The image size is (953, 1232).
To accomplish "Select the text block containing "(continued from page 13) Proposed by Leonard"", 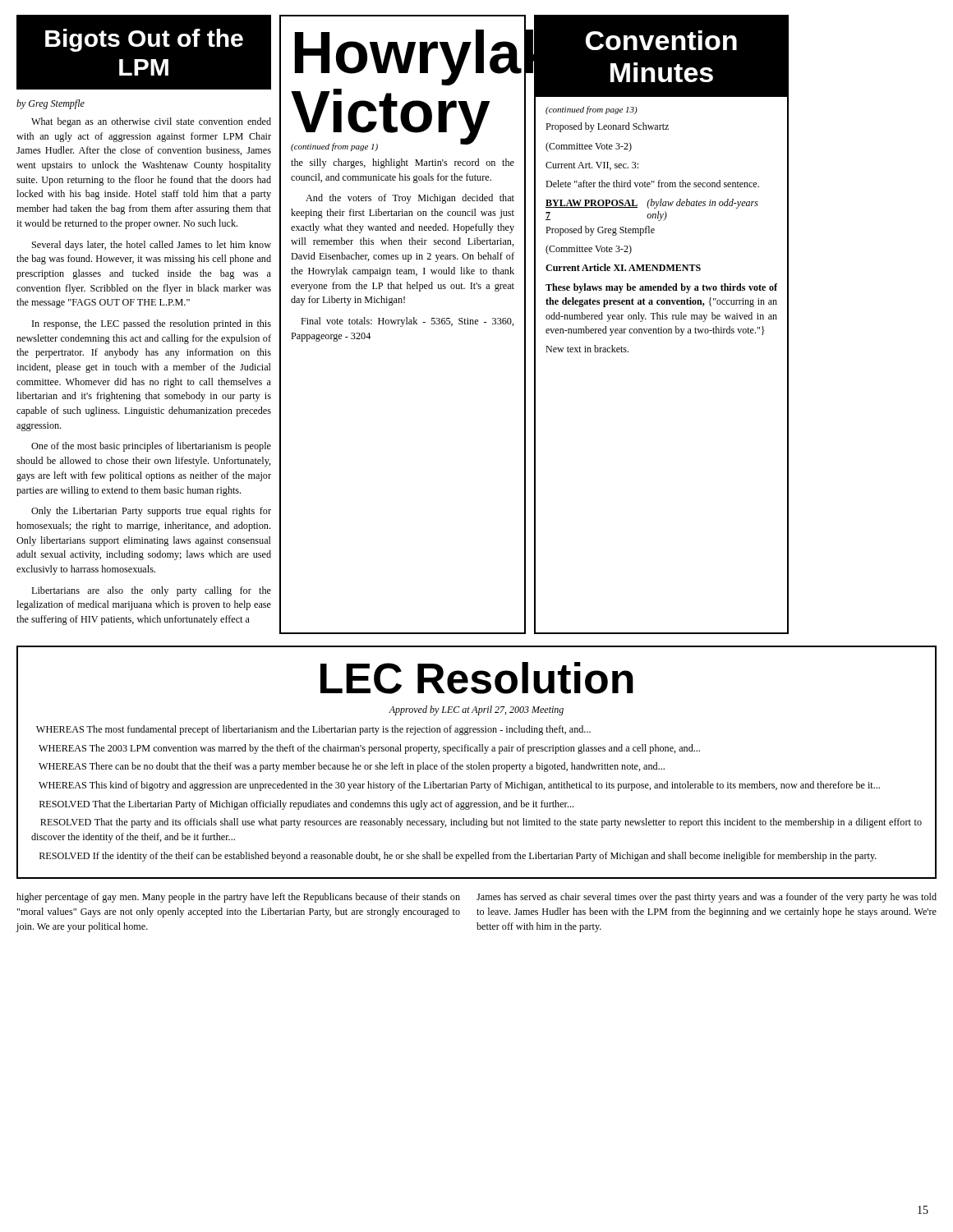I will point(592,110).
